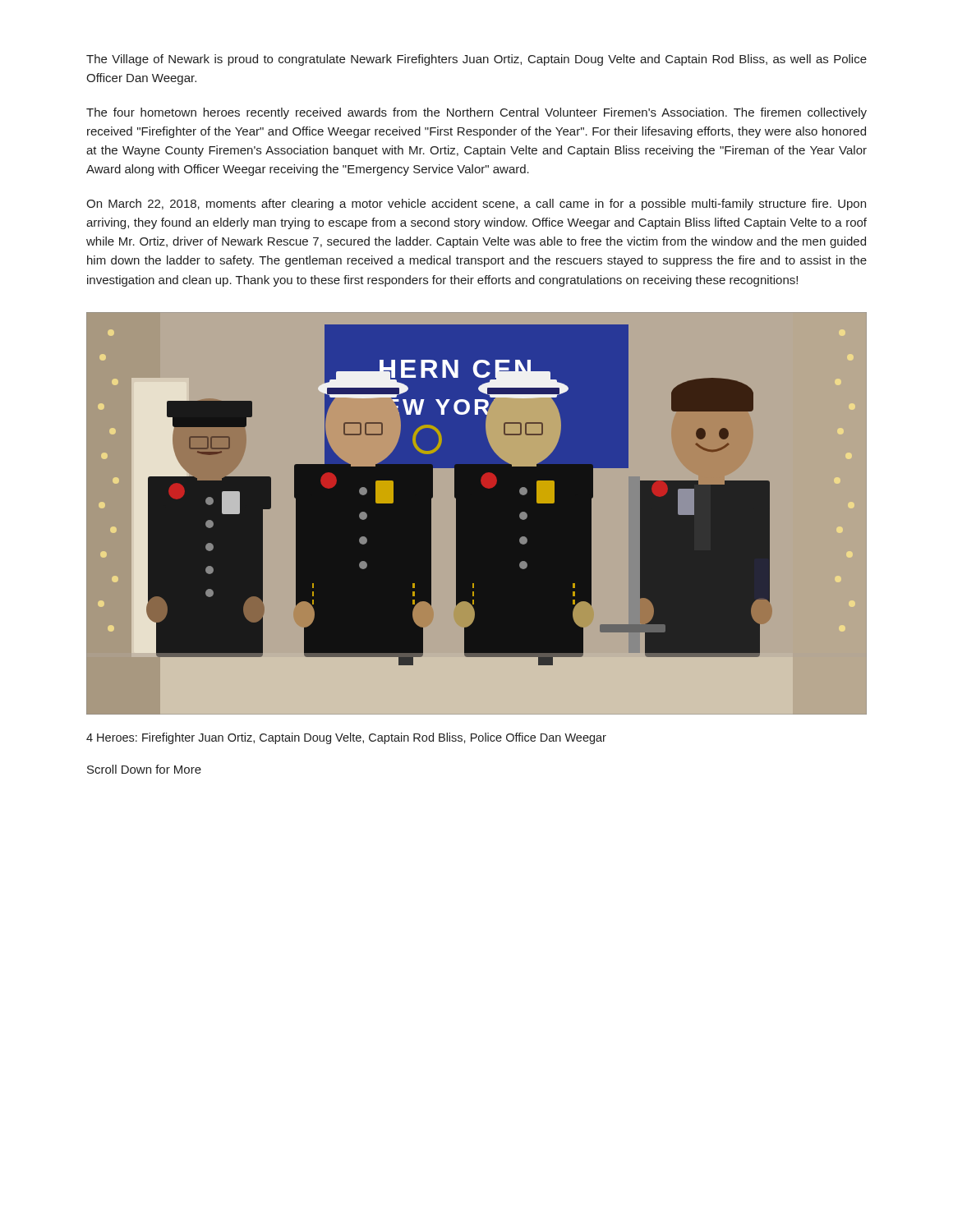953x1232 pixels.
Task: Find the block starting "The Village of Newark is proud to"
Action: [x=476, y=68]
